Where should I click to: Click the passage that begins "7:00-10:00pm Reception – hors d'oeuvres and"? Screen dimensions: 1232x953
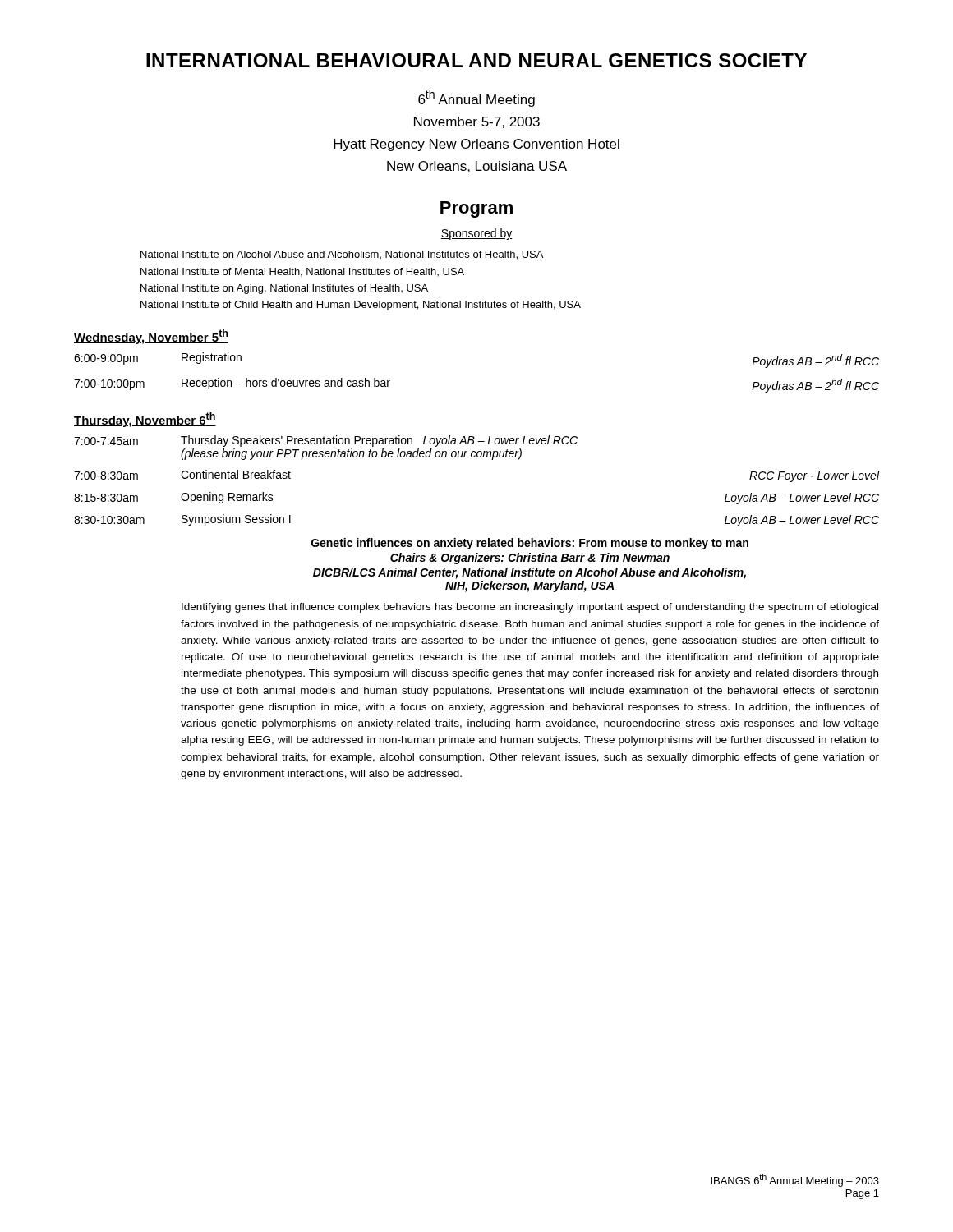click(109, 386)
